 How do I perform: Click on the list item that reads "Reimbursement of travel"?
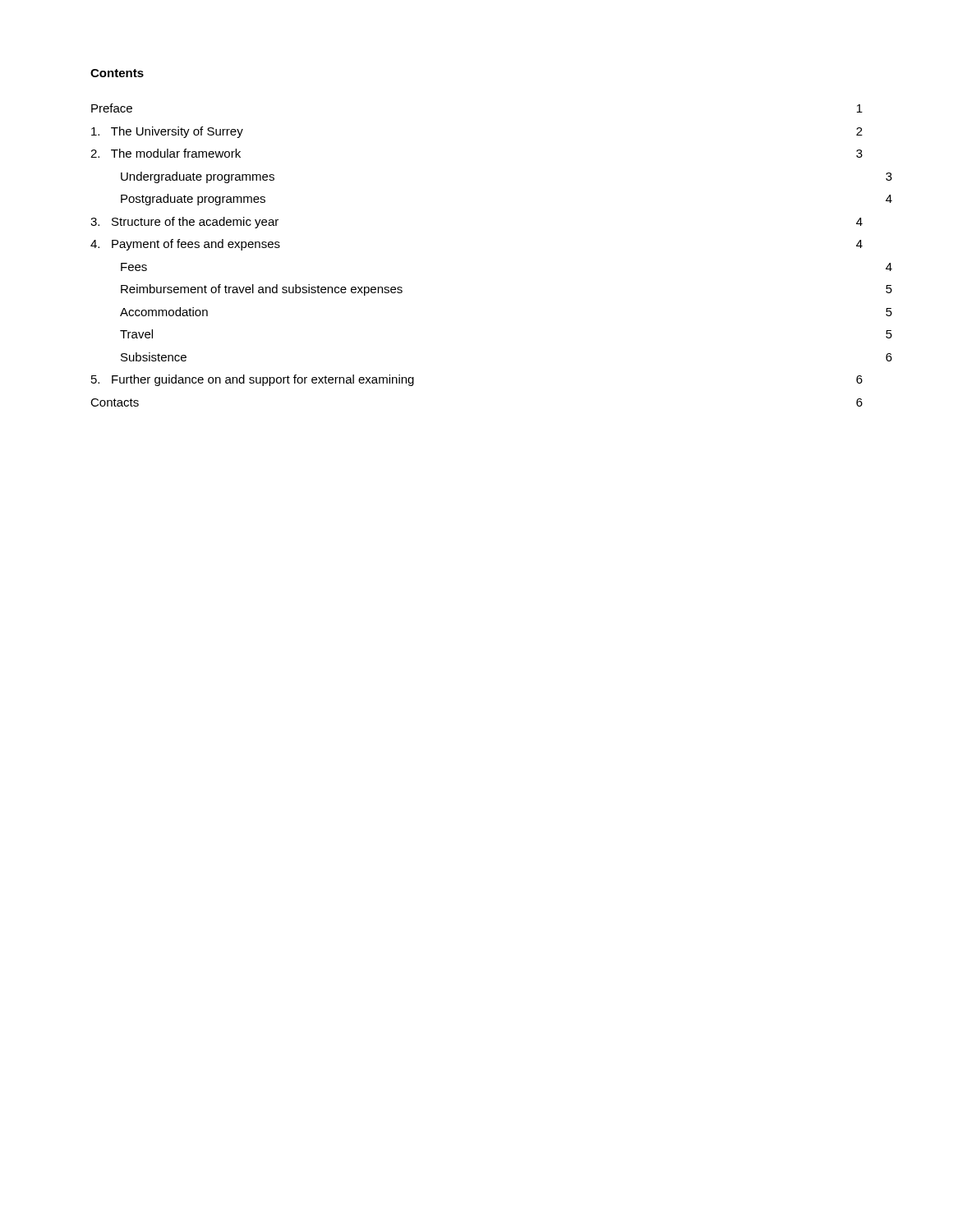(x=261, y=290)
